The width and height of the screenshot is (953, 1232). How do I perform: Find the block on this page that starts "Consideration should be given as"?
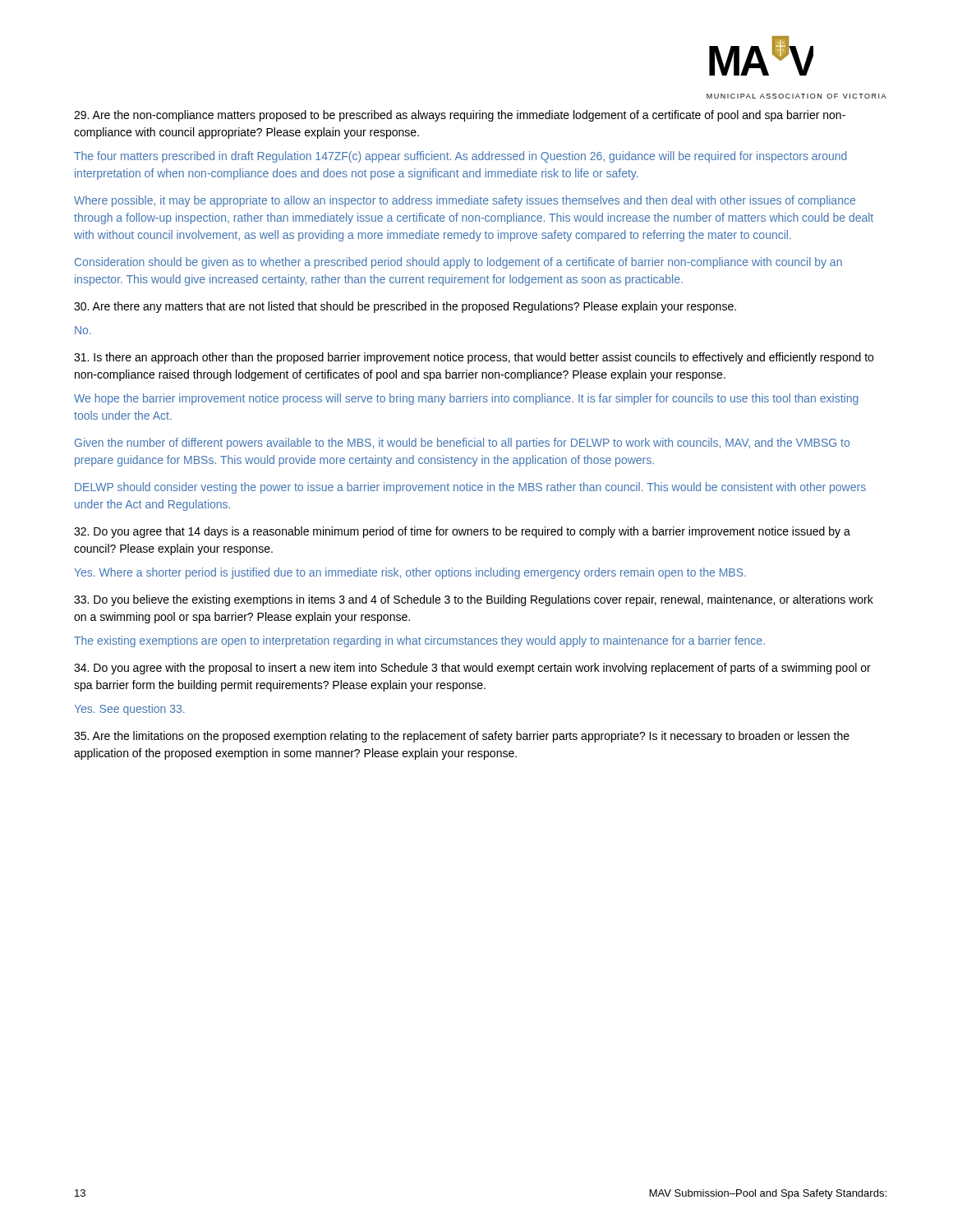(x=458, y=271)
